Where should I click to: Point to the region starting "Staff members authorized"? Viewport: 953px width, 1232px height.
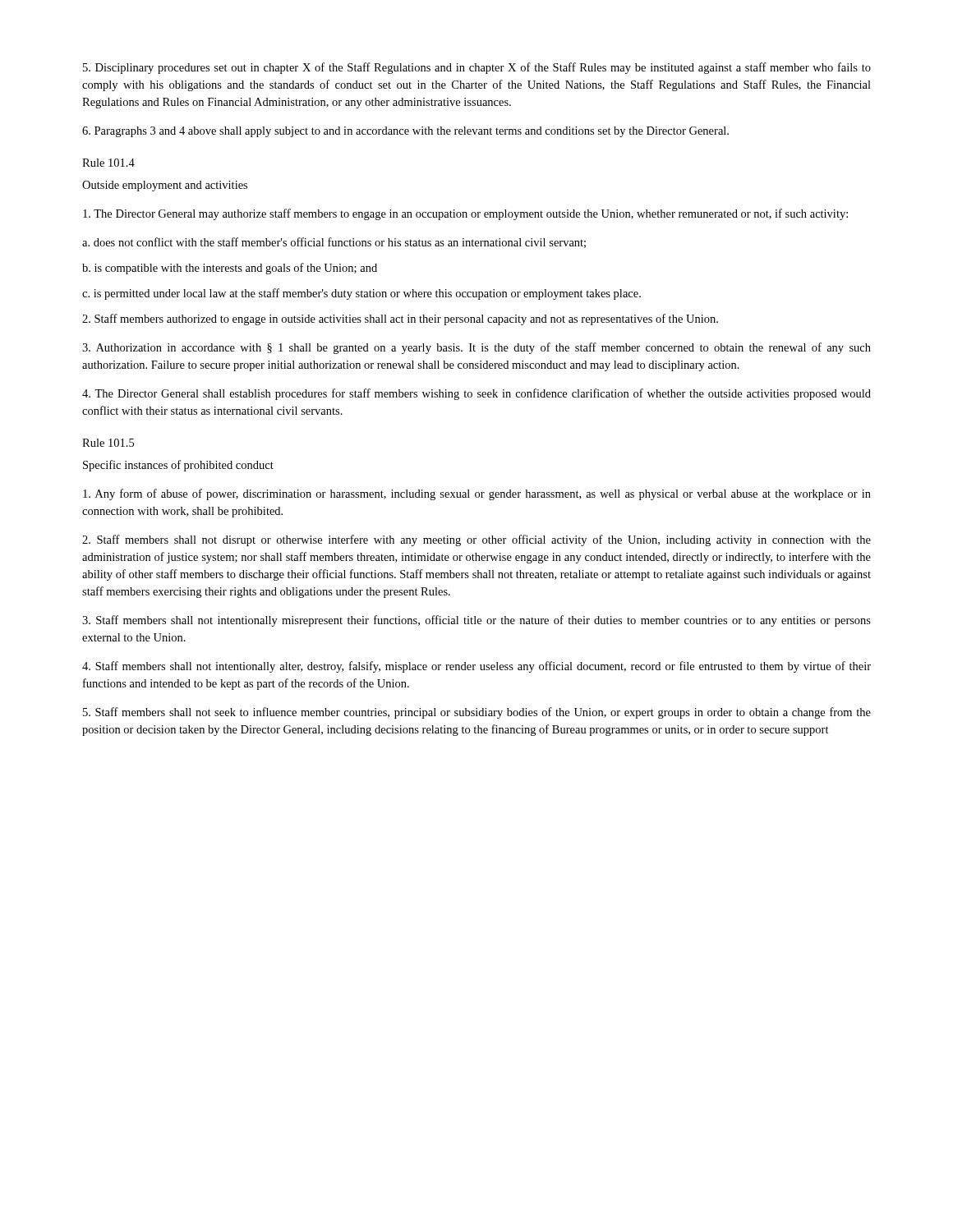400,319
